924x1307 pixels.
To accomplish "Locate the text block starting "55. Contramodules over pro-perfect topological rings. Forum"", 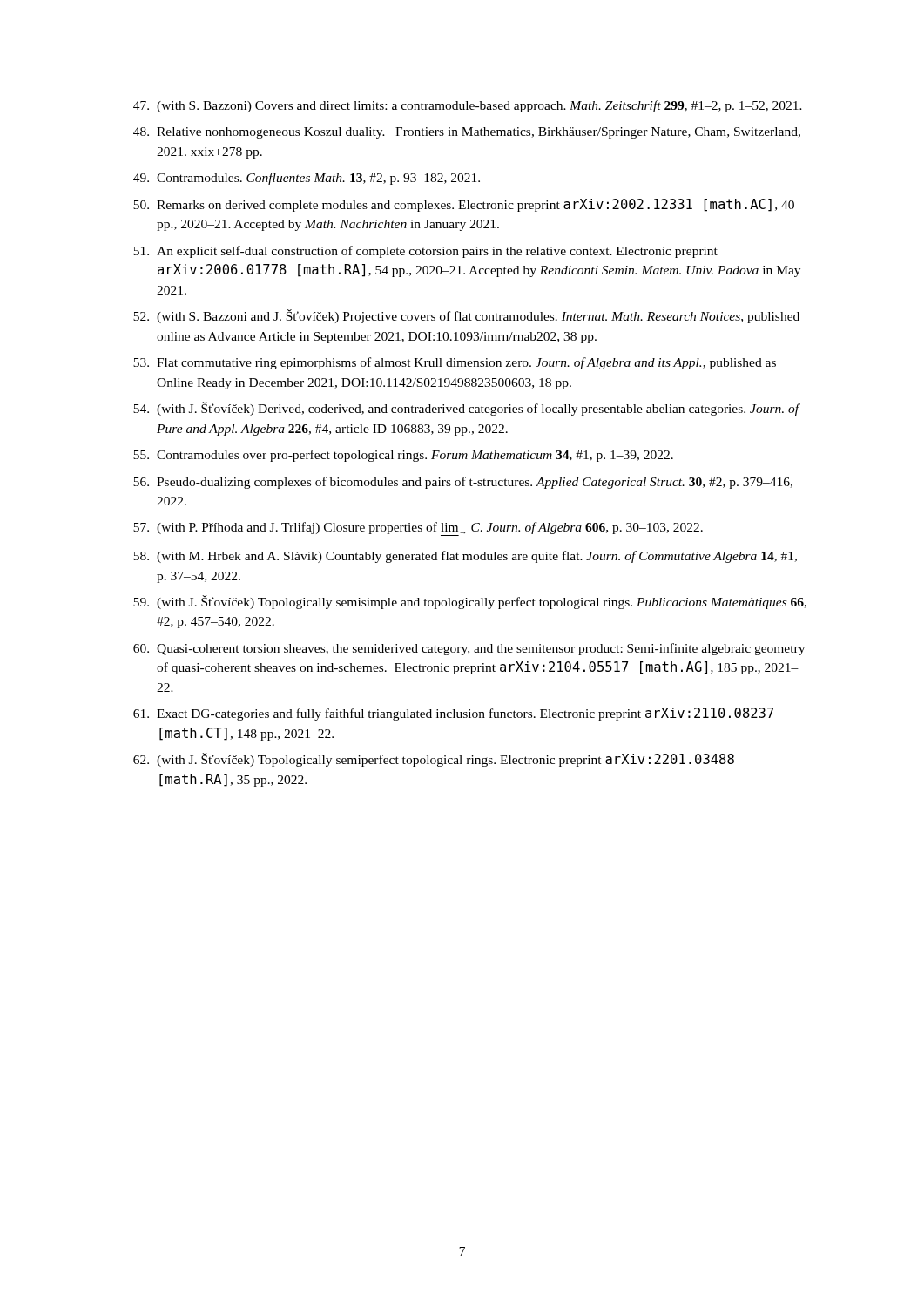I will (462, 455).
